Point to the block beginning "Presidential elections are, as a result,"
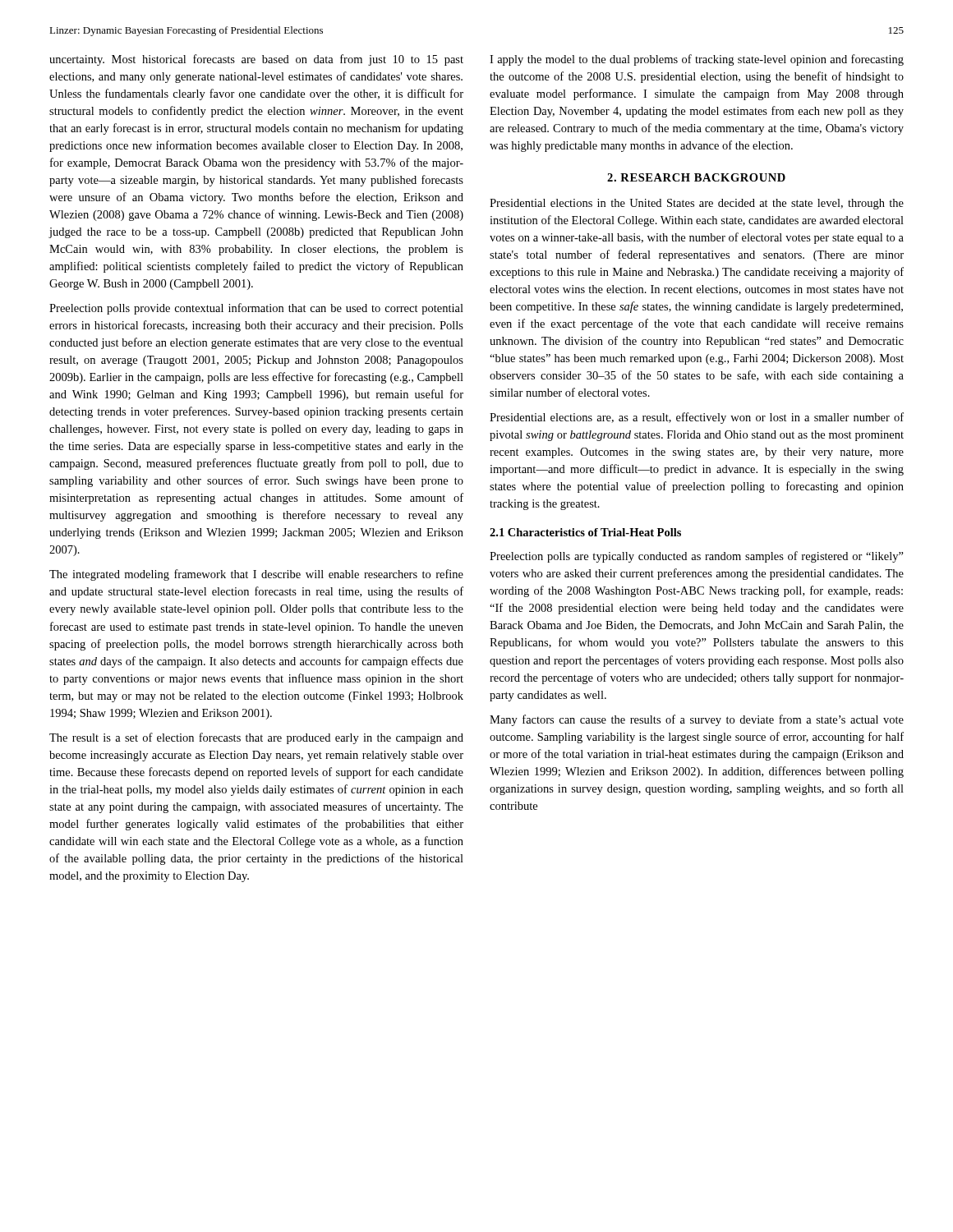The width and height of the screenshot is (953, 1232). (697, 461)
